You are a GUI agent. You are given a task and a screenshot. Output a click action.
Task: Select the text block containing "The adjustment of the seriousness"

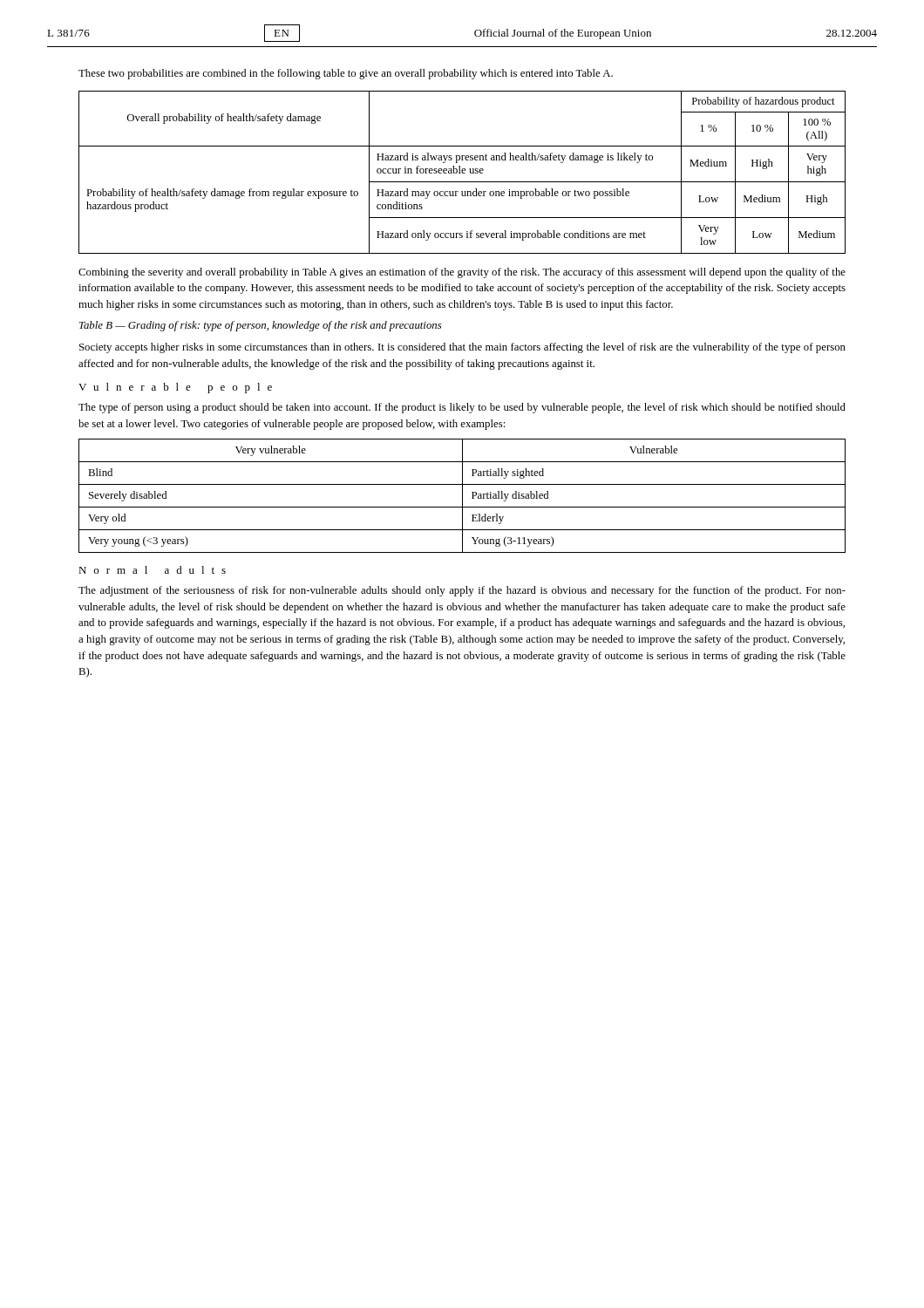[x=462, y=631]
